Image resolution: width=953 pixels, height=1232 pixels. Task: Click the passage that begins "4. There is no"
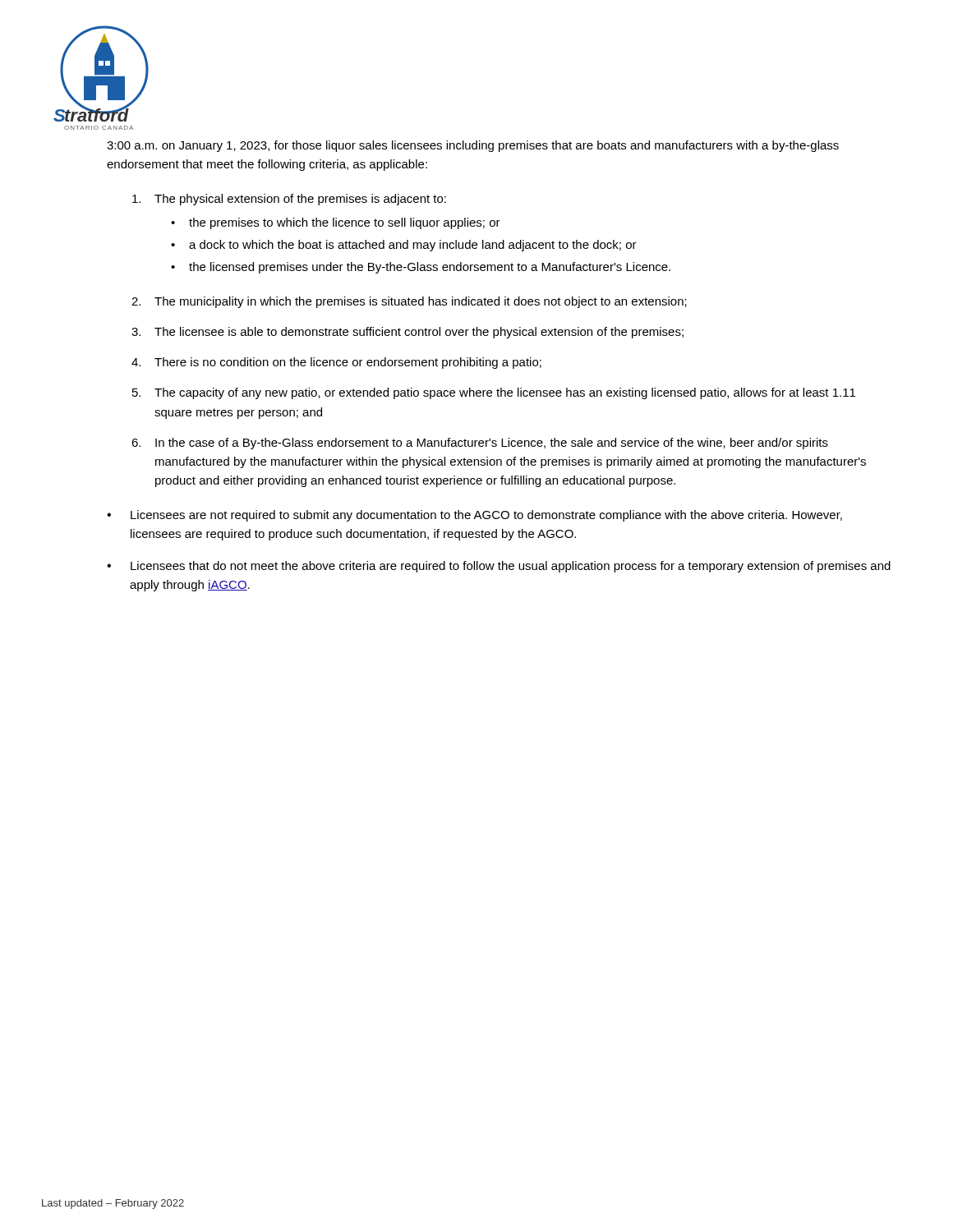(513, 362)
